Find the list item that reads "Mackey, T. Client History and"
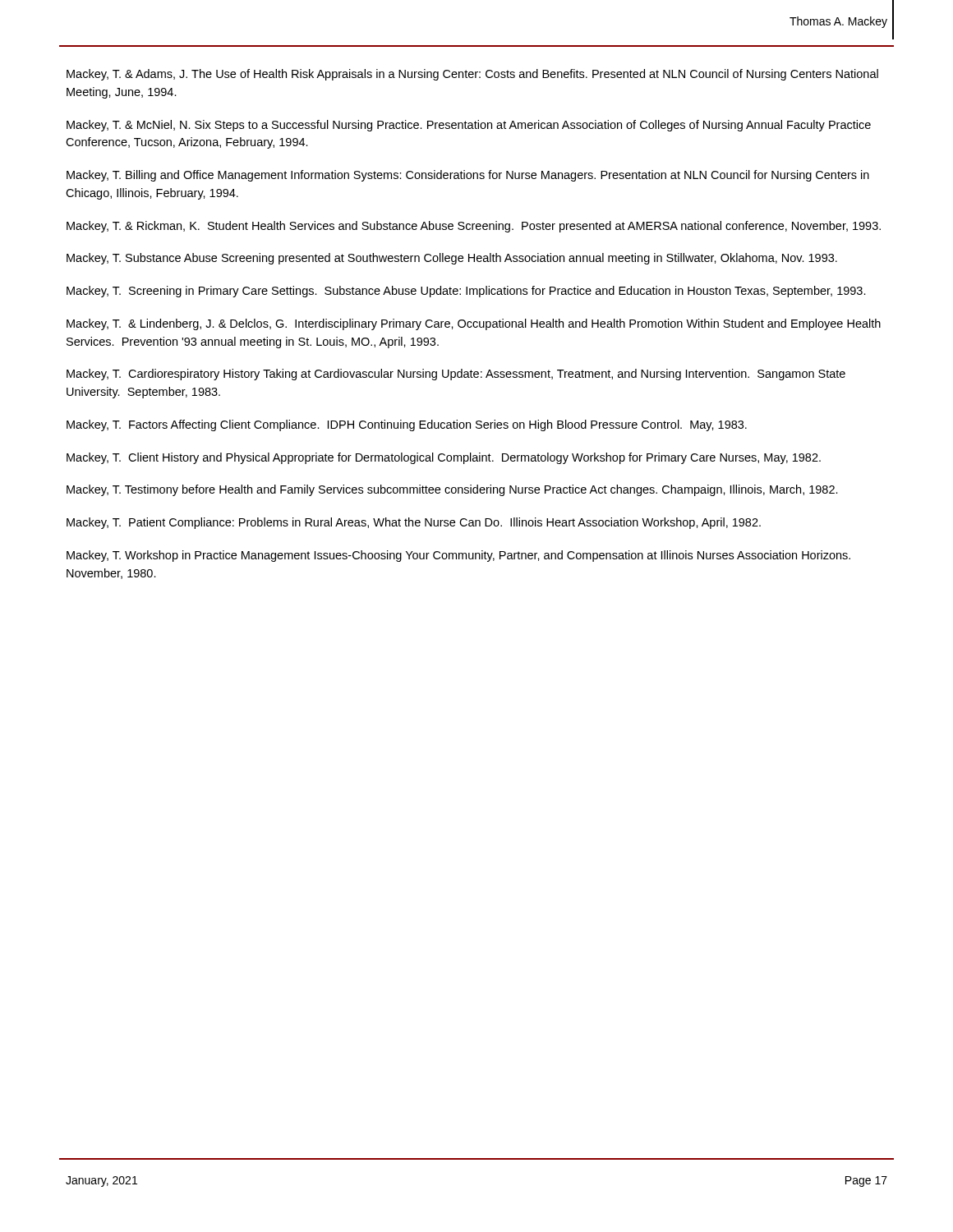This screenshot has width=953, height=1232. coord(444,457)
